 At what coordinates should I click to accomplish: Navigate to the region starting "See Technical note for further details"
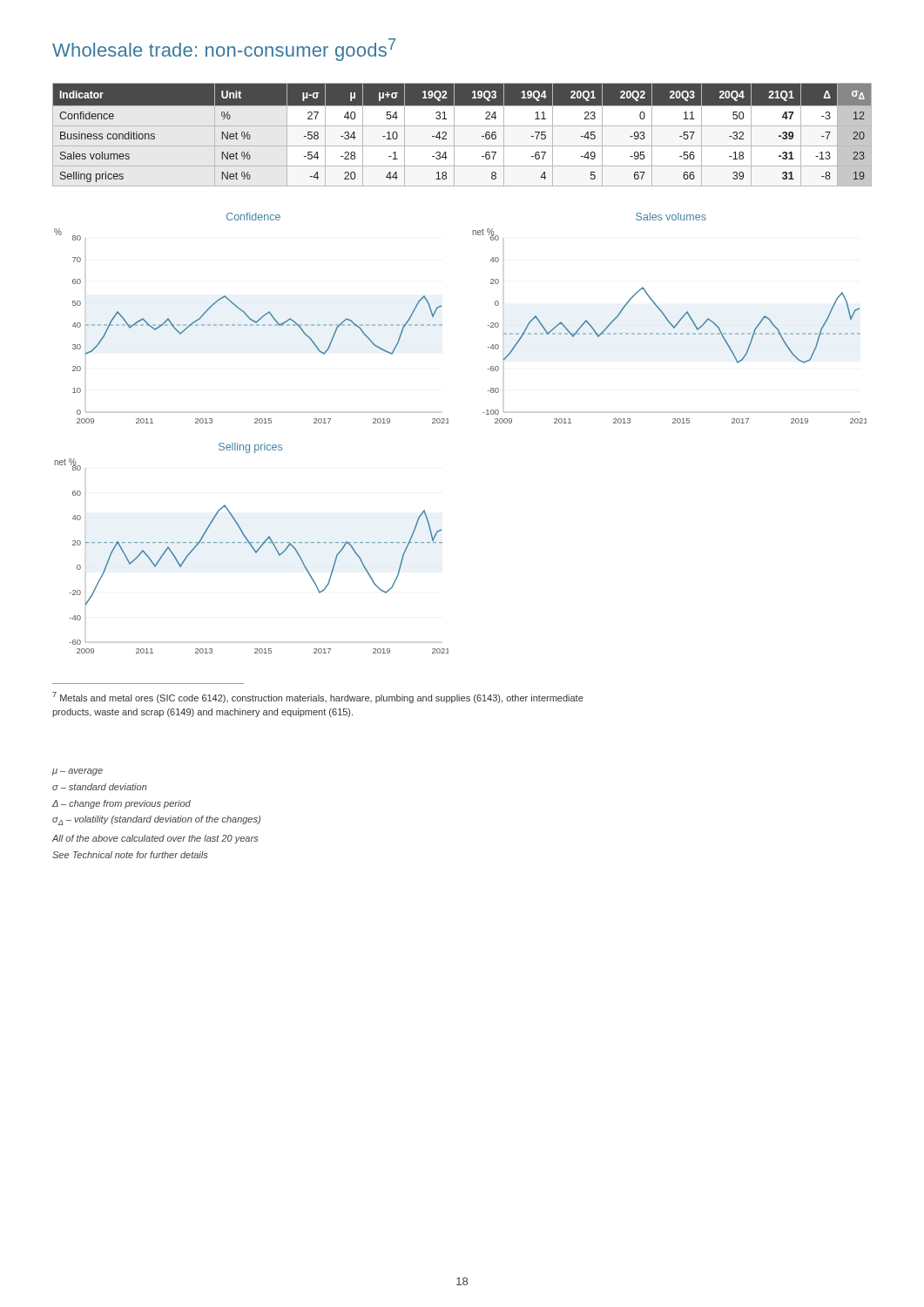(130, 855)
